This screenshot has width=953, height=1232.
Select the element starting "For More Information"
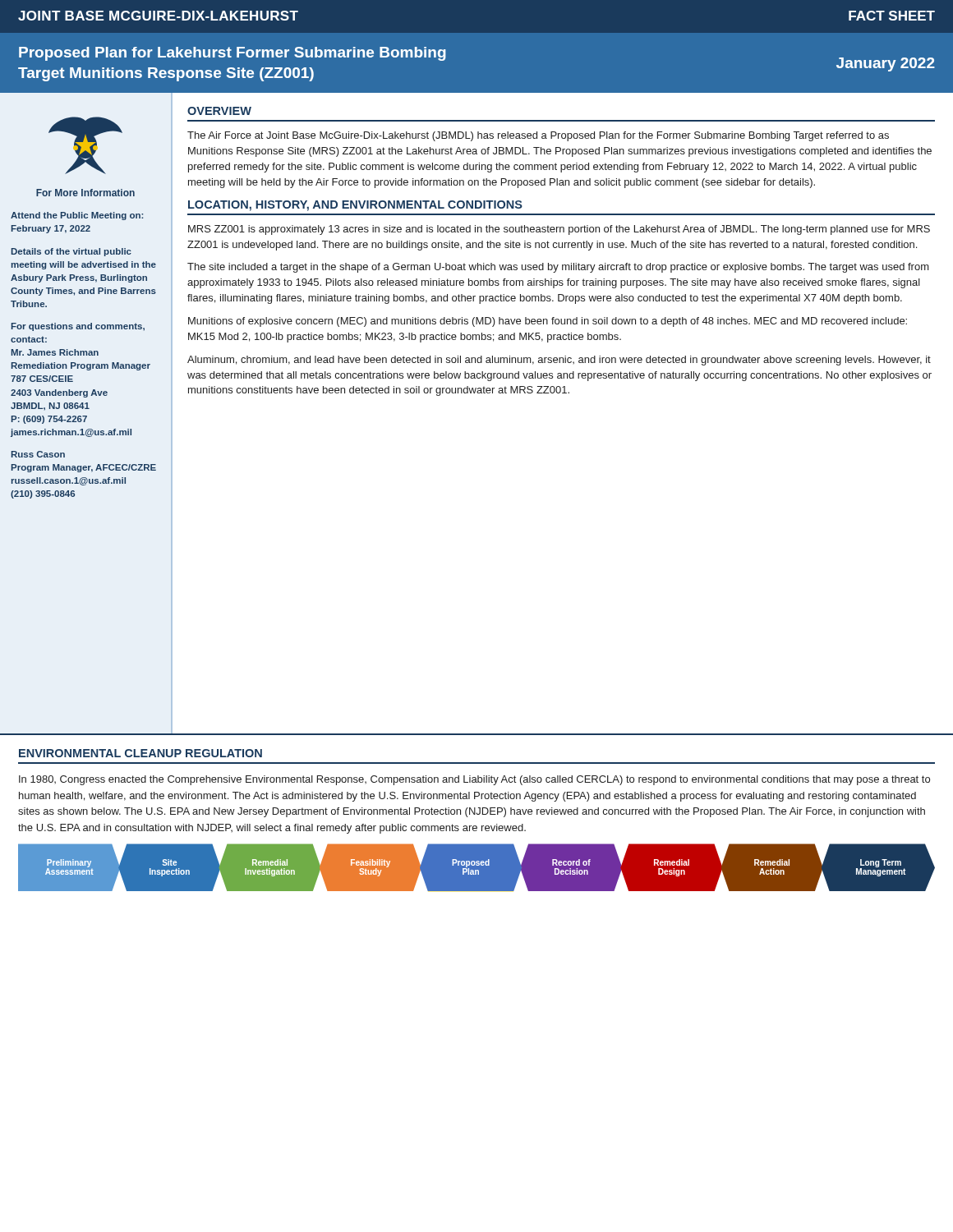click(x=85, y=193)
